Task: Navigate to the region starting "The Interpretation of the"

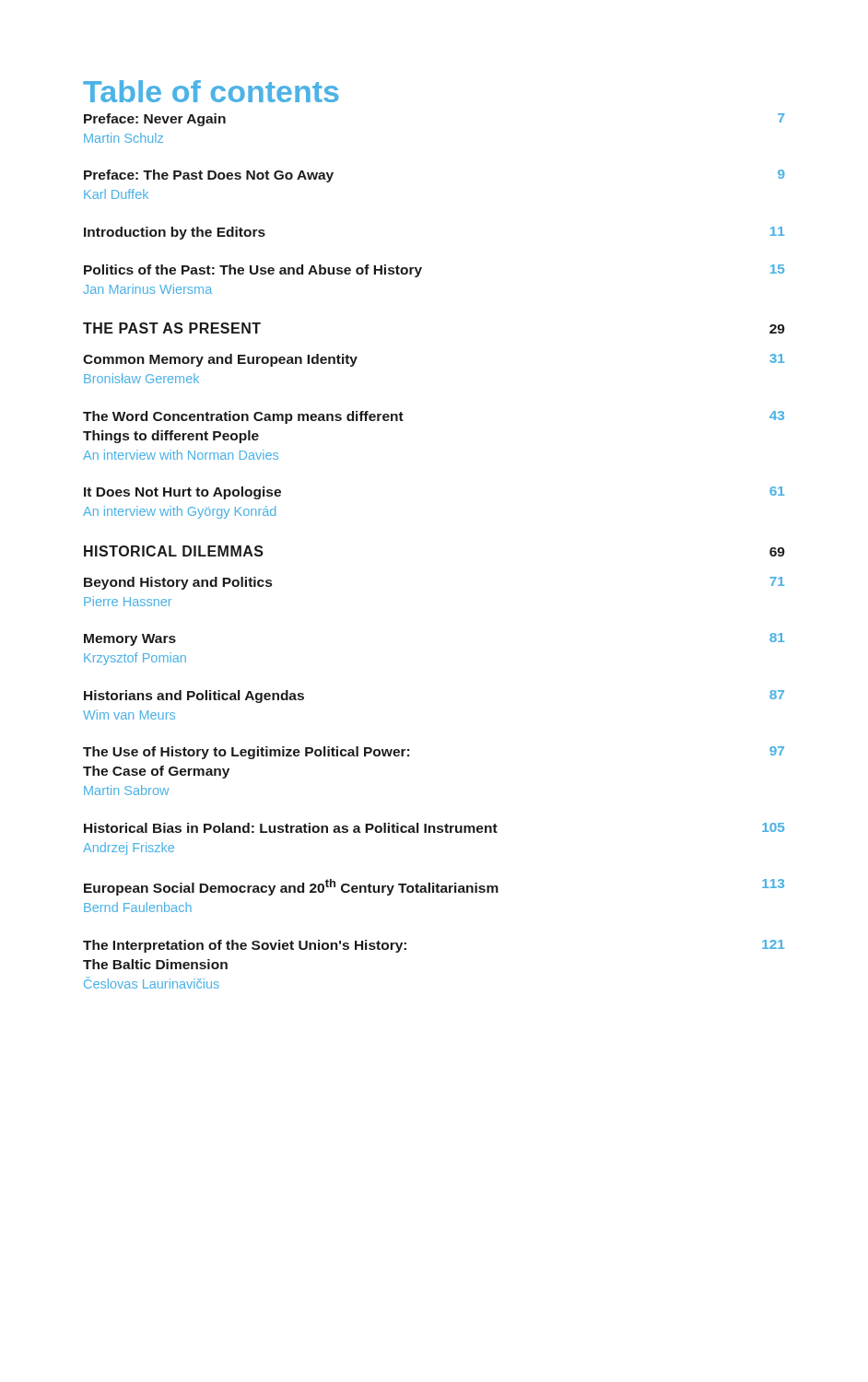Action: point(243,946)
